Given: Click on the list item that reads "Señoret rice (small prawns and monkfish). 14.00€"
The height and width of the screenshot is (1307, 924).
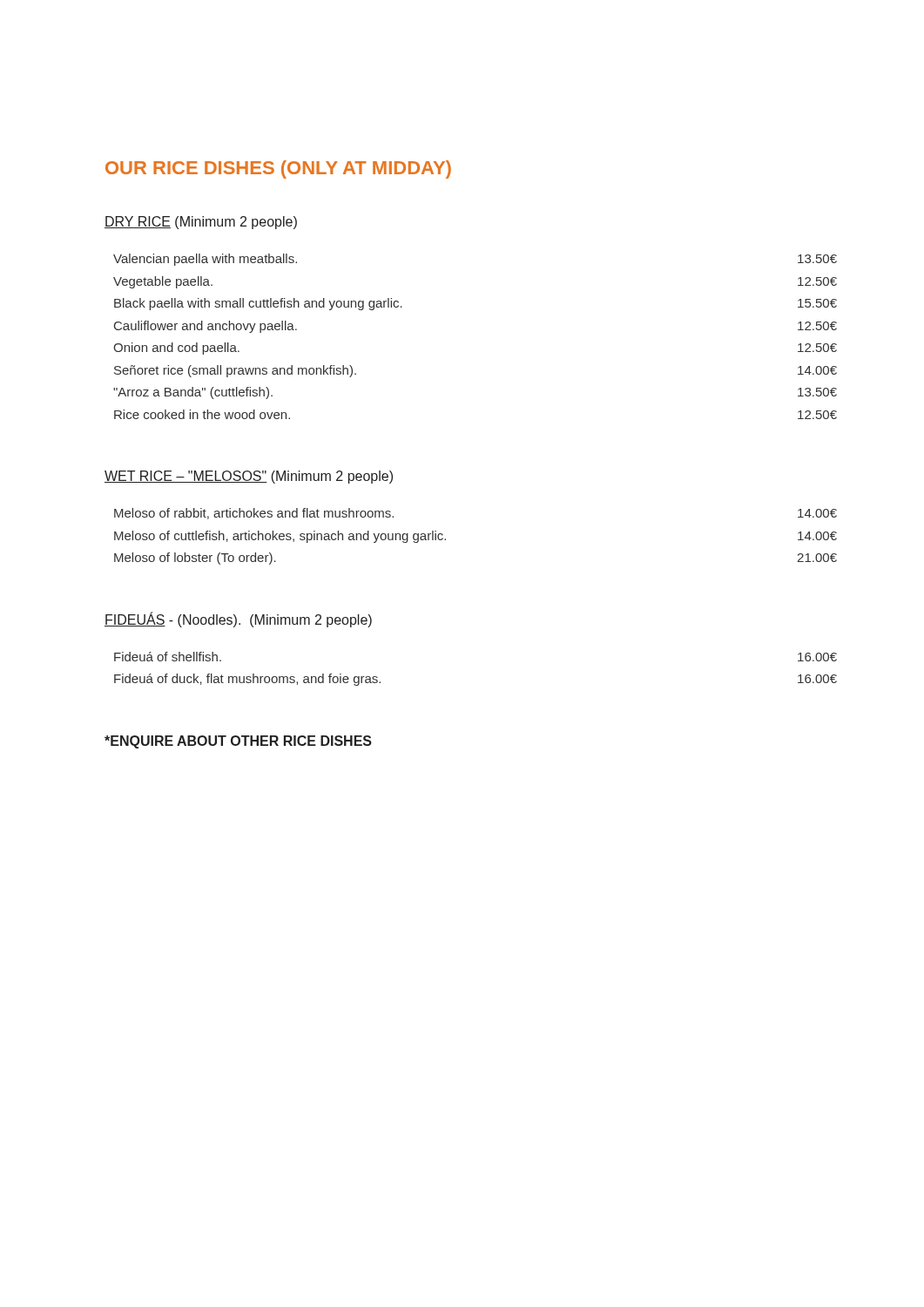Looking at the screenshot, I should pyautogui.click(x=228, y=371).
